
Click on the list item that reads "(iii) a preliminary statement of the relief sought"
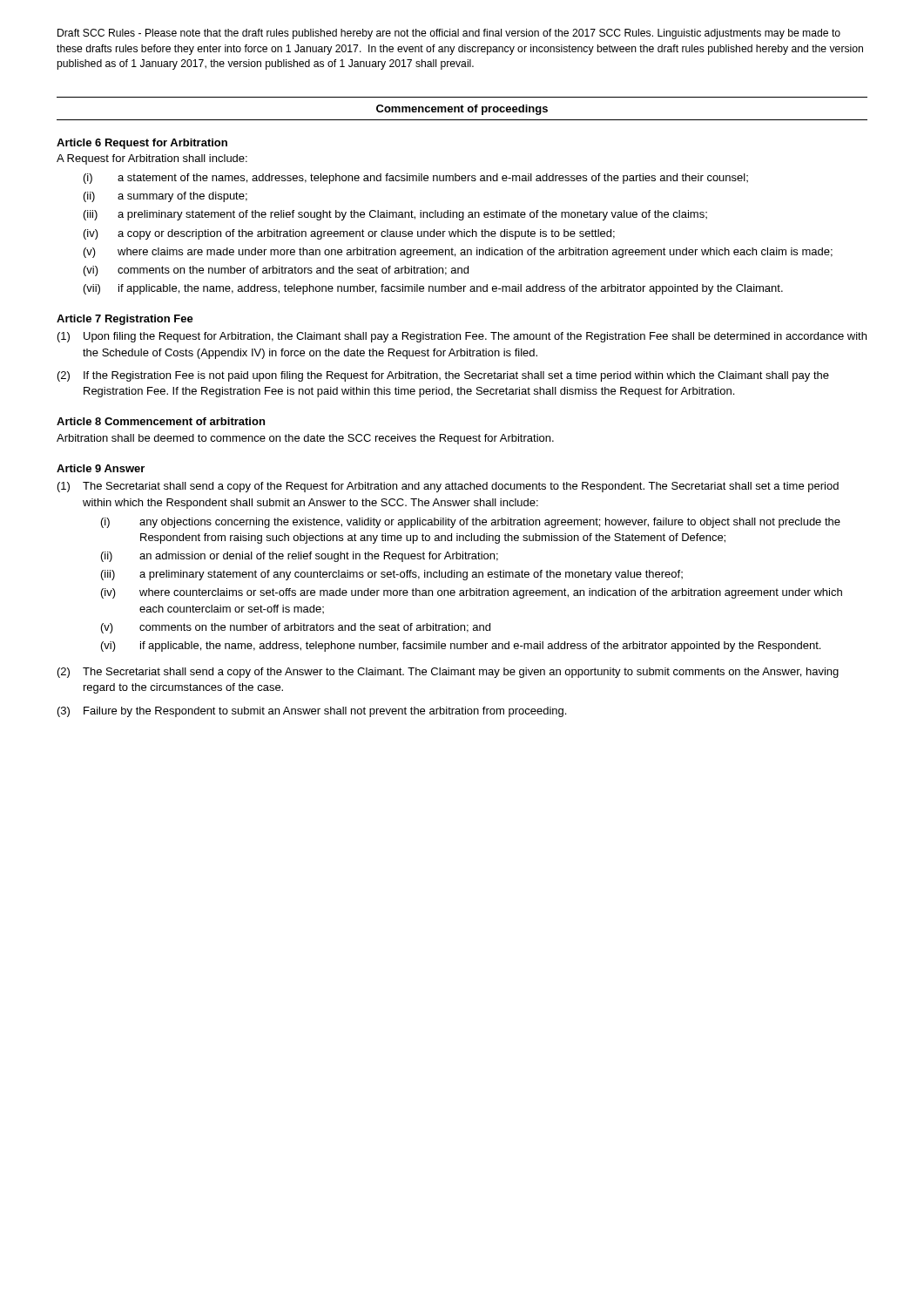point(475,215)
